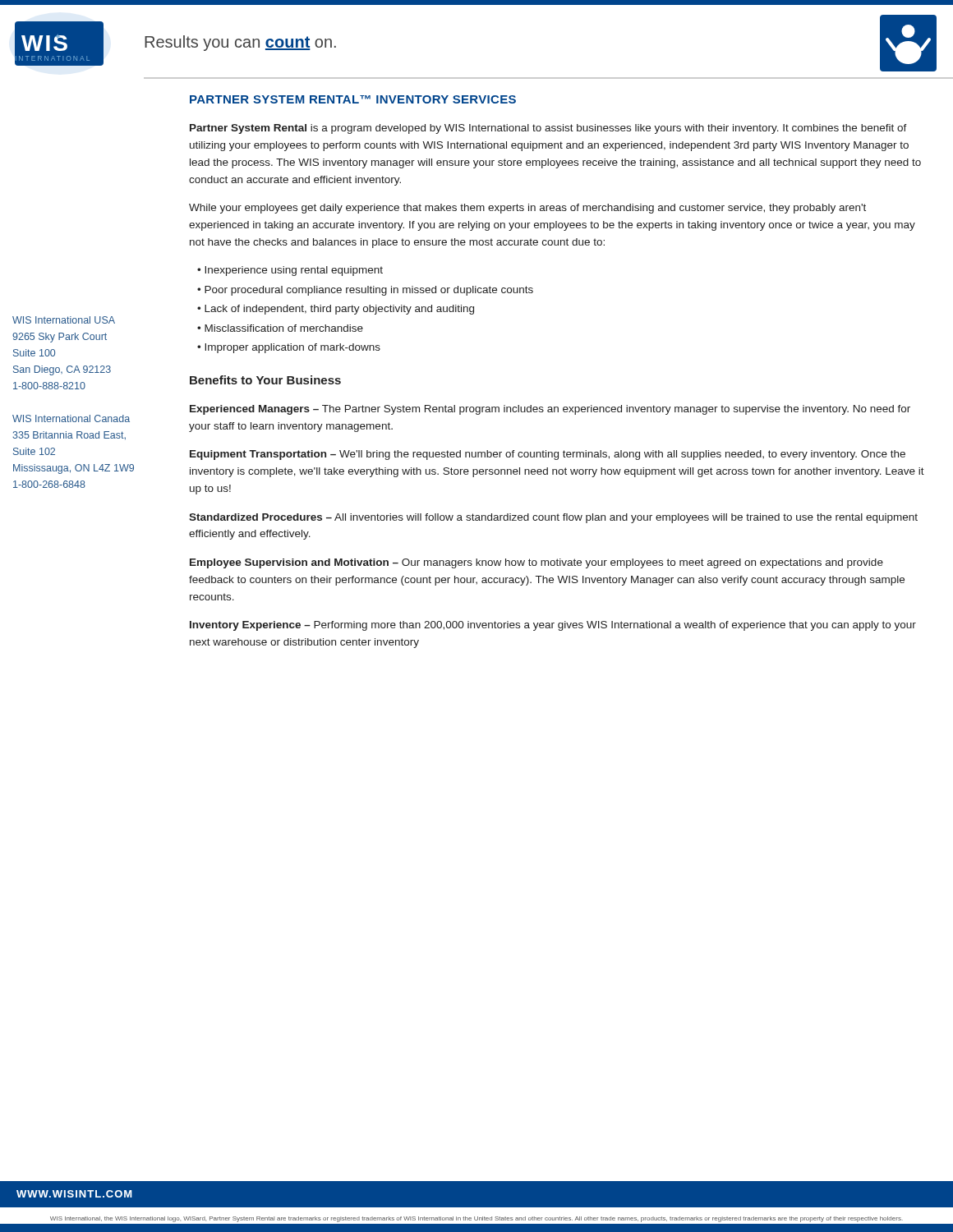Click on the passage starting "• Lack of independent, third party objectivity and"

336,310
